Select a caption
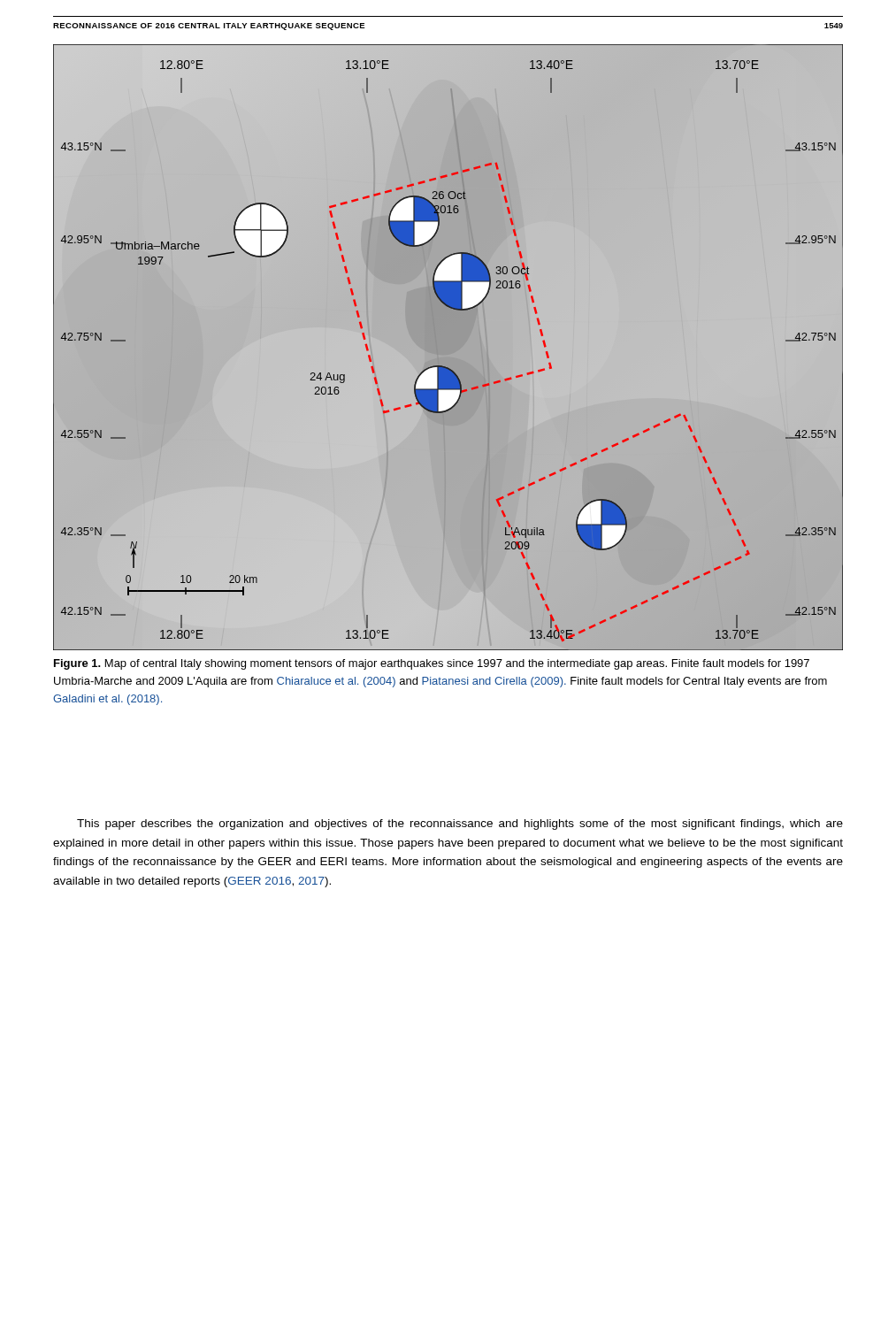896x1327 pixels. coord(440,681)
